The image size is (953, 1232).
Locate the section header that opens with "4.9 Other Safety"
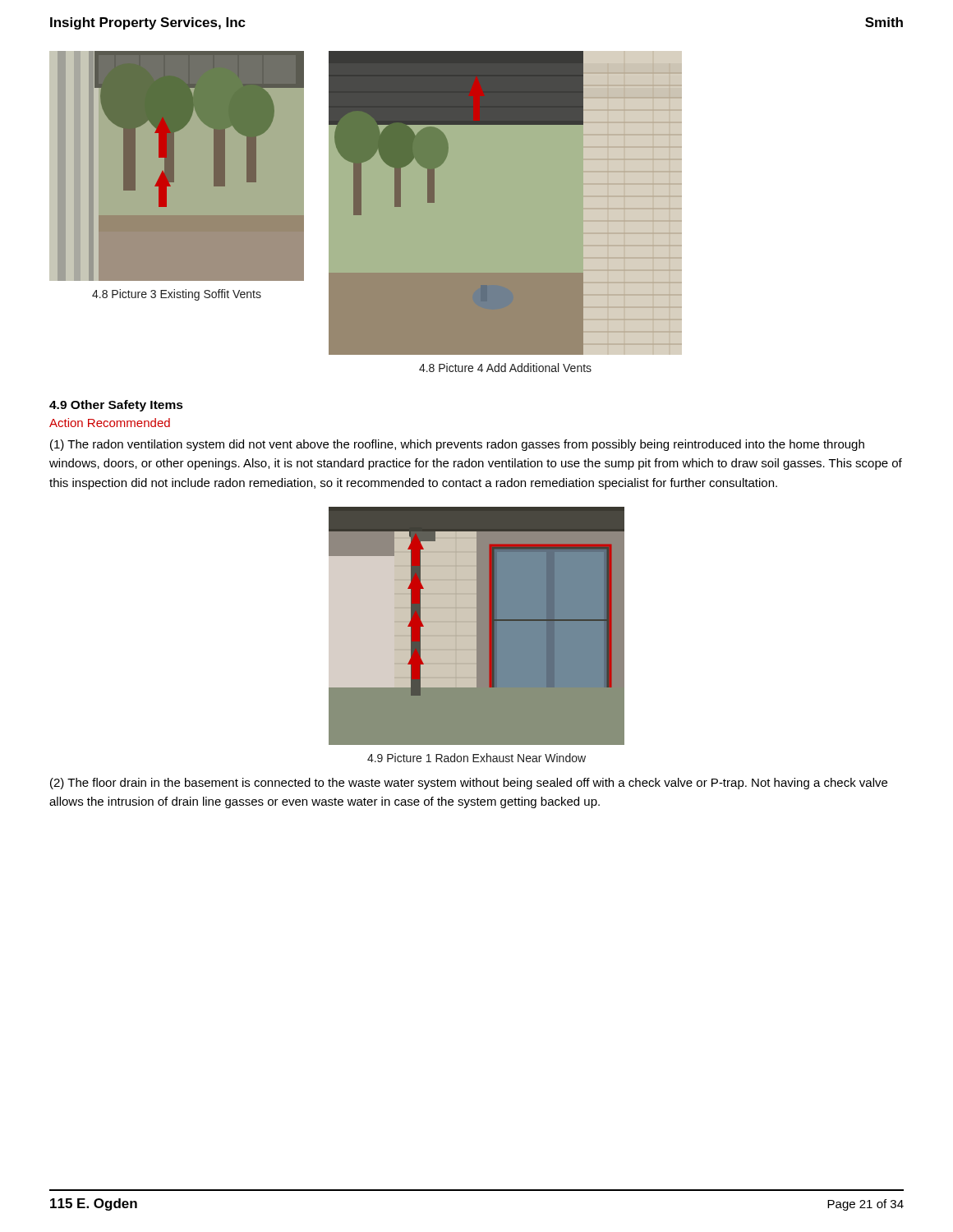(116, 405)
